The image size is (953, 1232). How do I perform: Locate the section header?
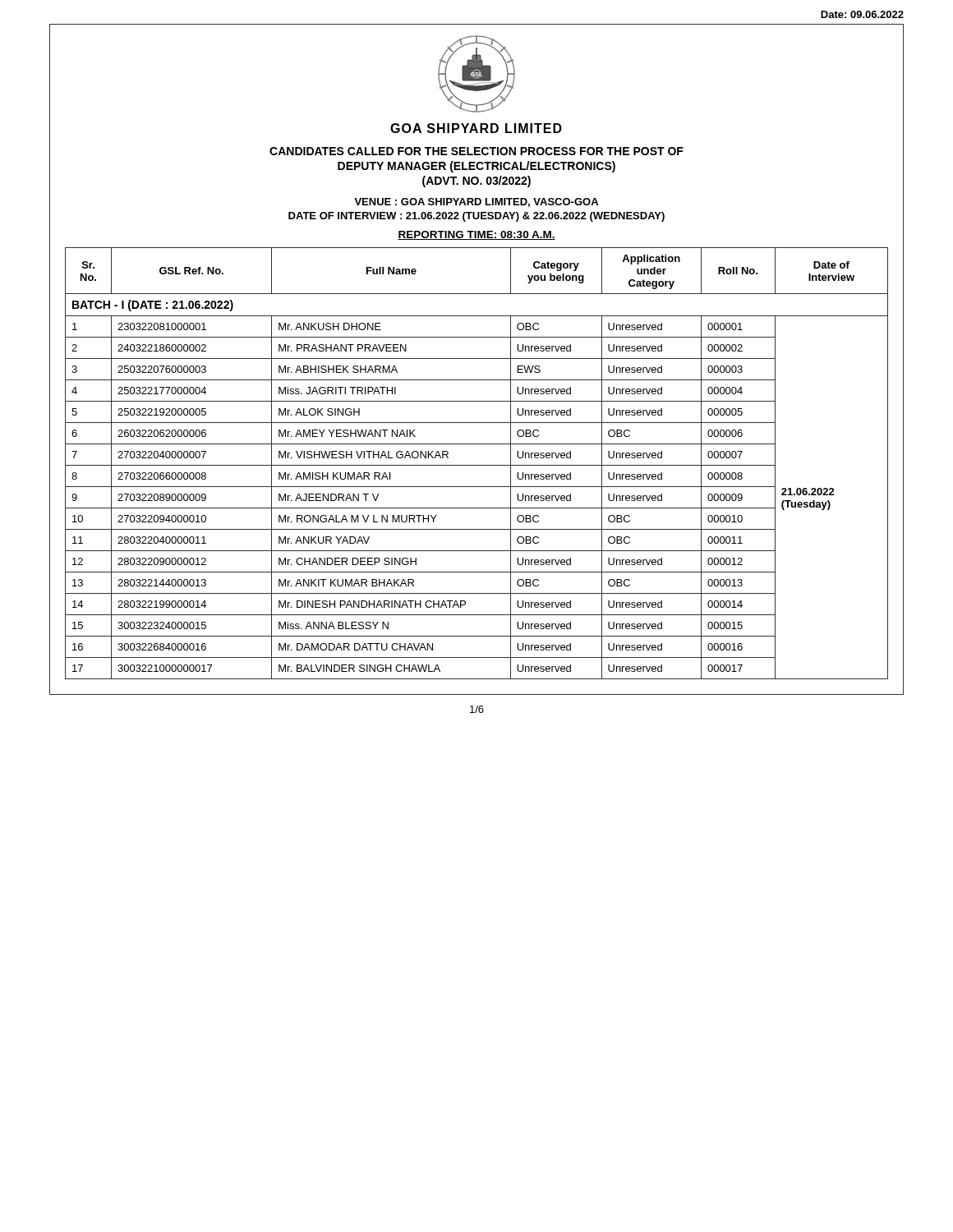coord(476,166)
